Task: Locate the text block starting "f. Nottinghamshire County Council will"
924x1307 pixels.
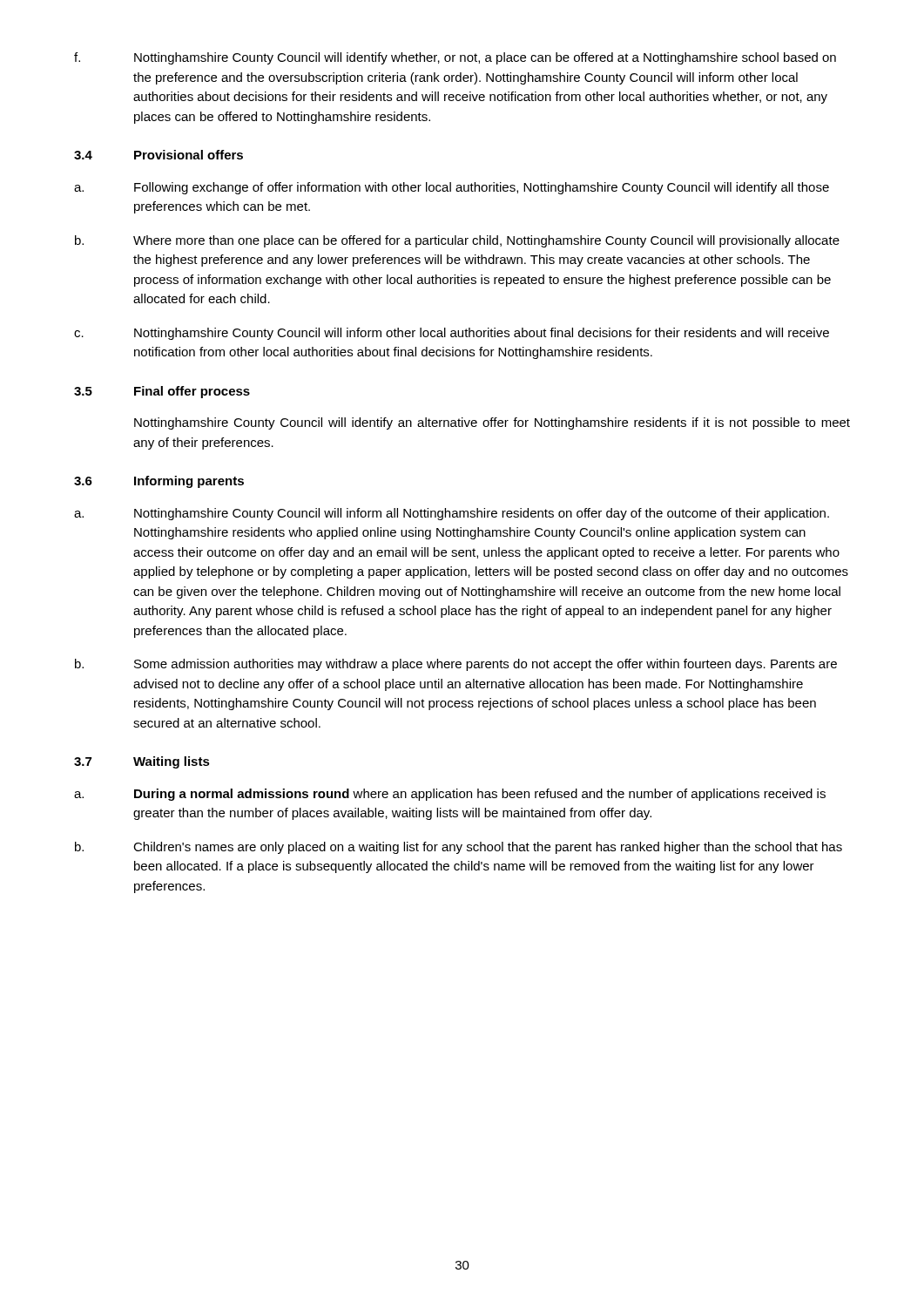Action: tap(462, 87)
